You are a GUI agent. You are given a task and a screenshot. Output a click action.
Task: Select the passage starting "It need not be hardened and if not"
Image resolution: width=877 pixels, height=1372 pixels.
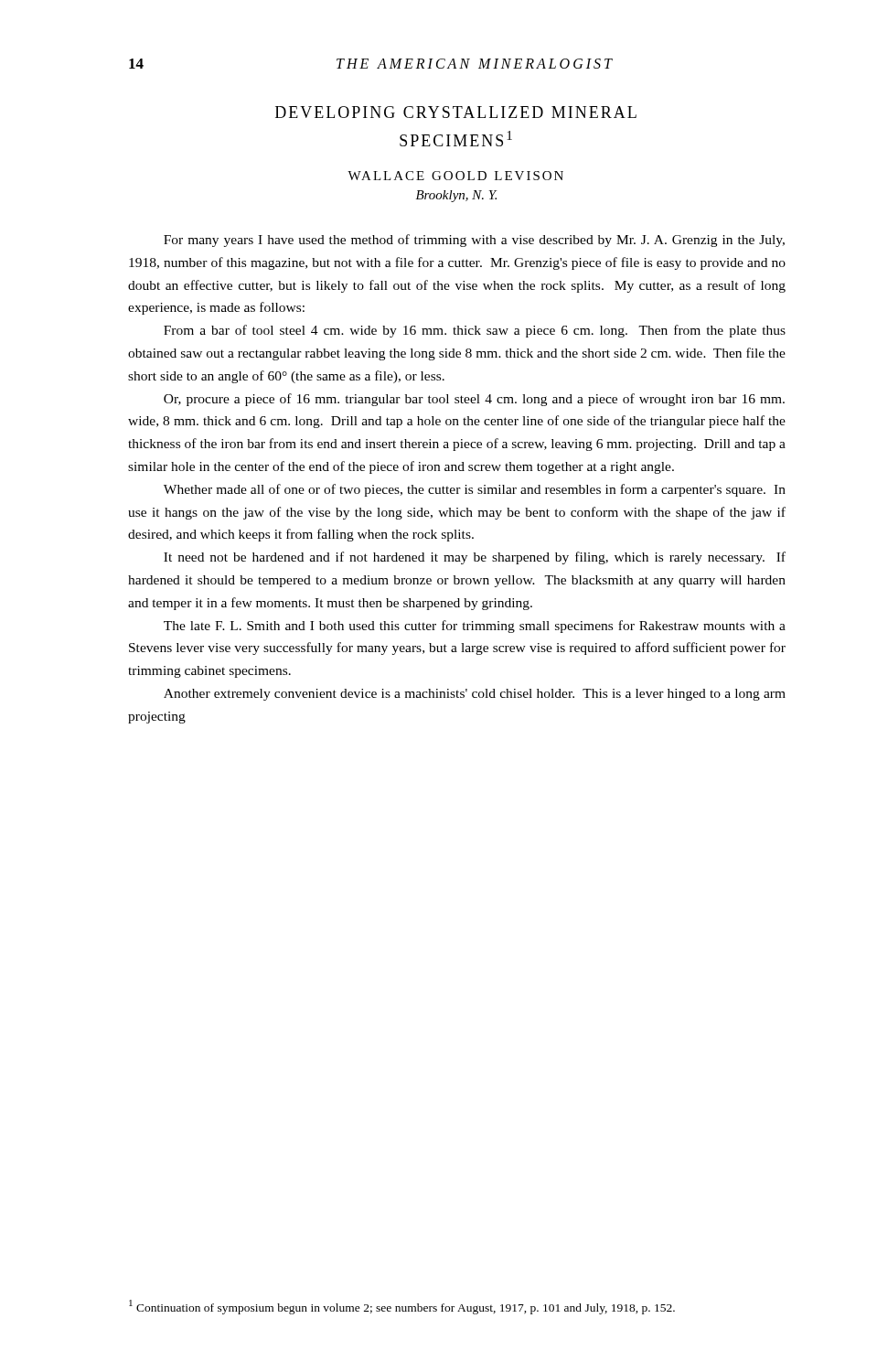tap(457, 580)
